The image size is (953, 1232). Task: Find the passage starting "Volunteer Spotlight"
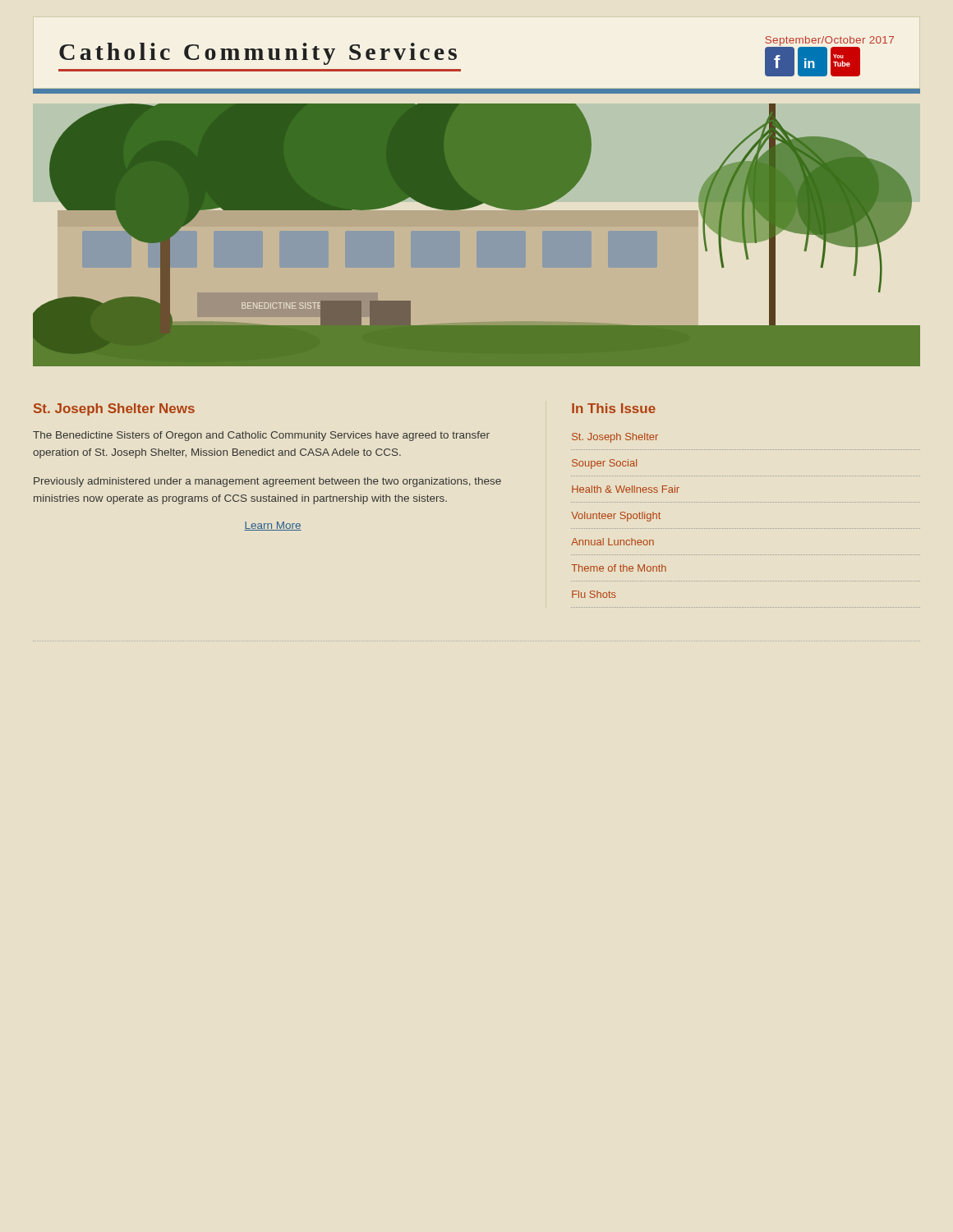[616, 515]
